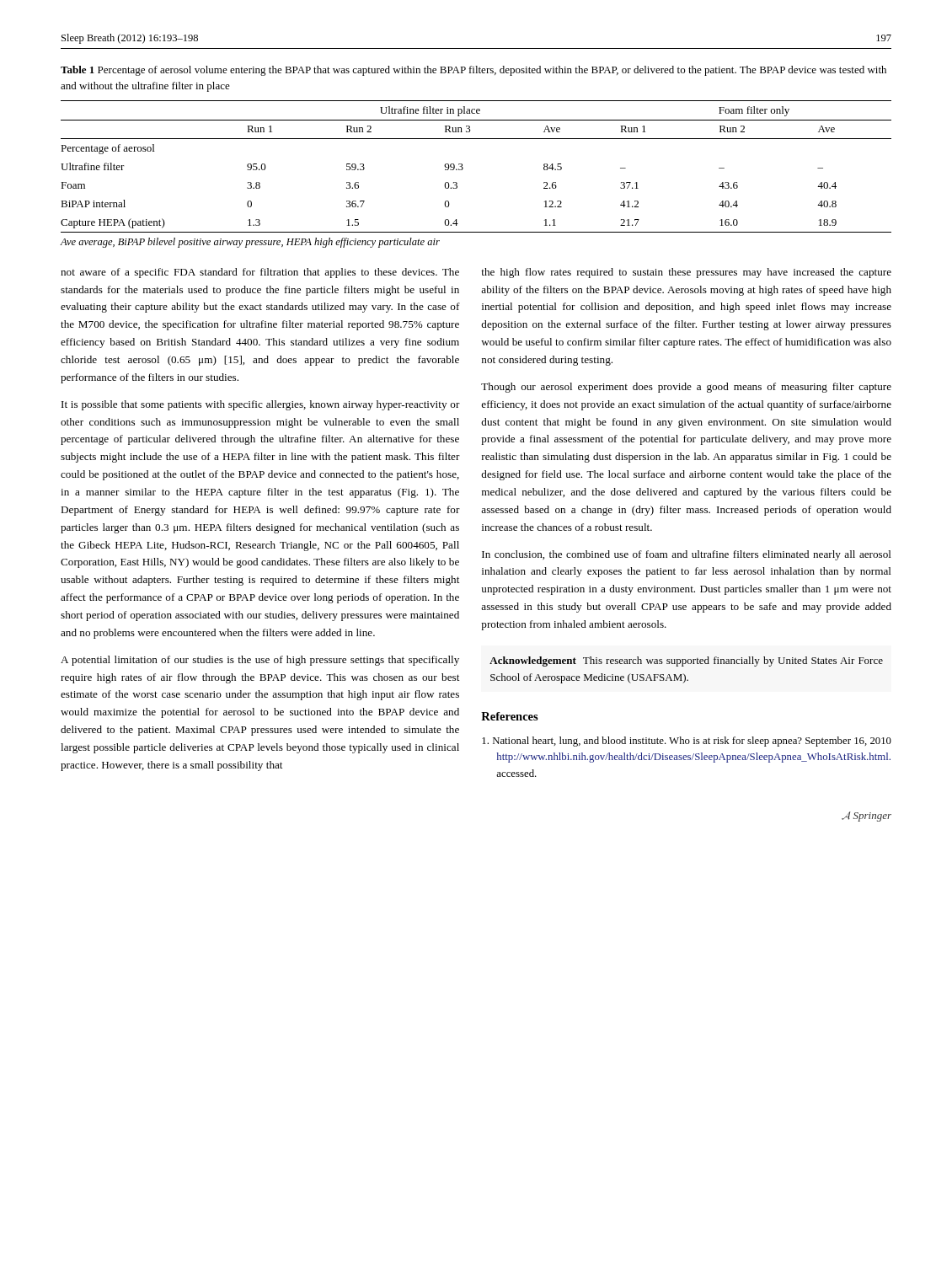Screen dimensions: 1264x952
Task: Click a table
Action: pyautogui.click(x=476, y=166)
